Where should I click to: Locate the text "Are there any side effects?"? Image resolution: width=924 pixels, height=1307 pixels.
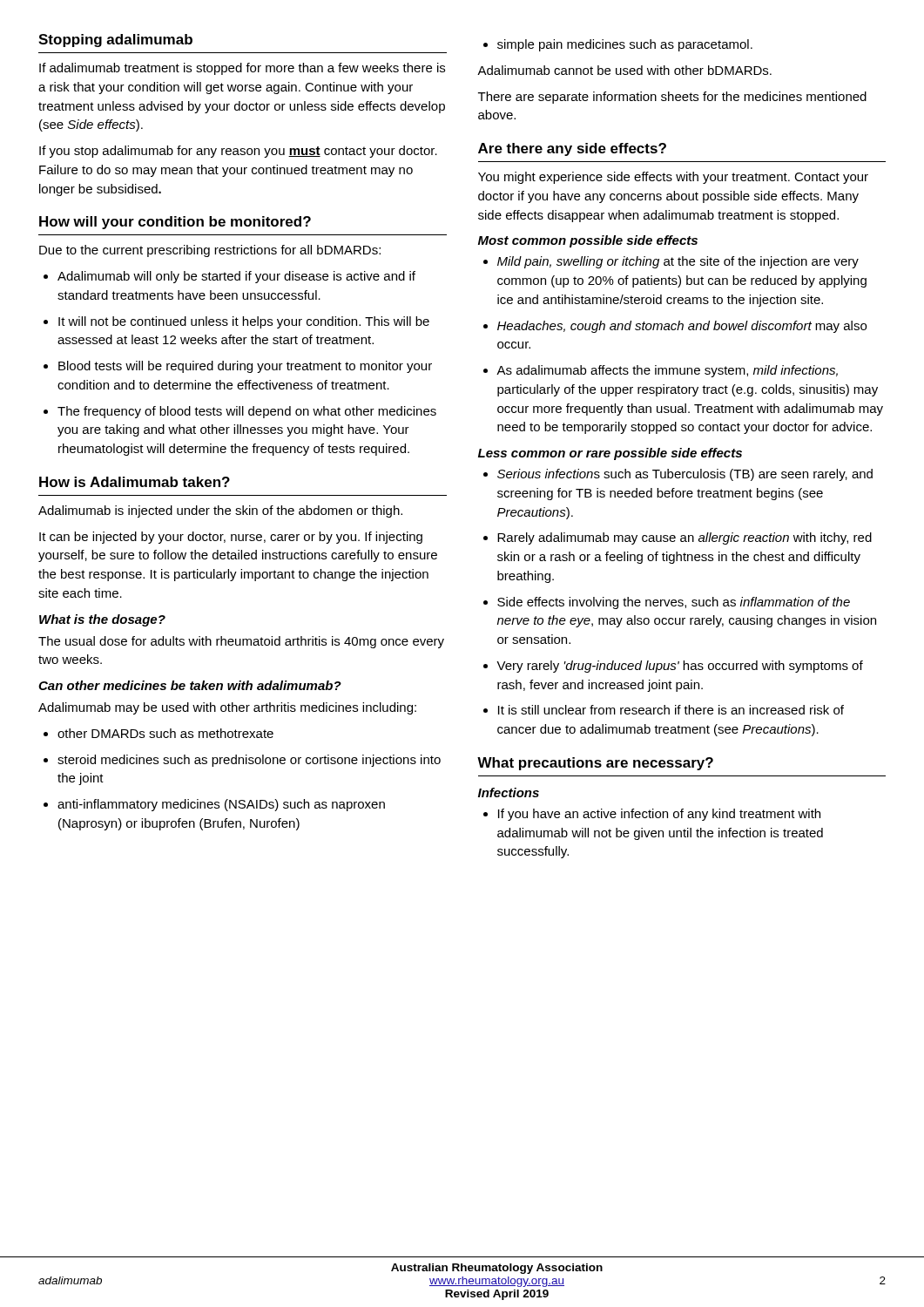point(682,151)
